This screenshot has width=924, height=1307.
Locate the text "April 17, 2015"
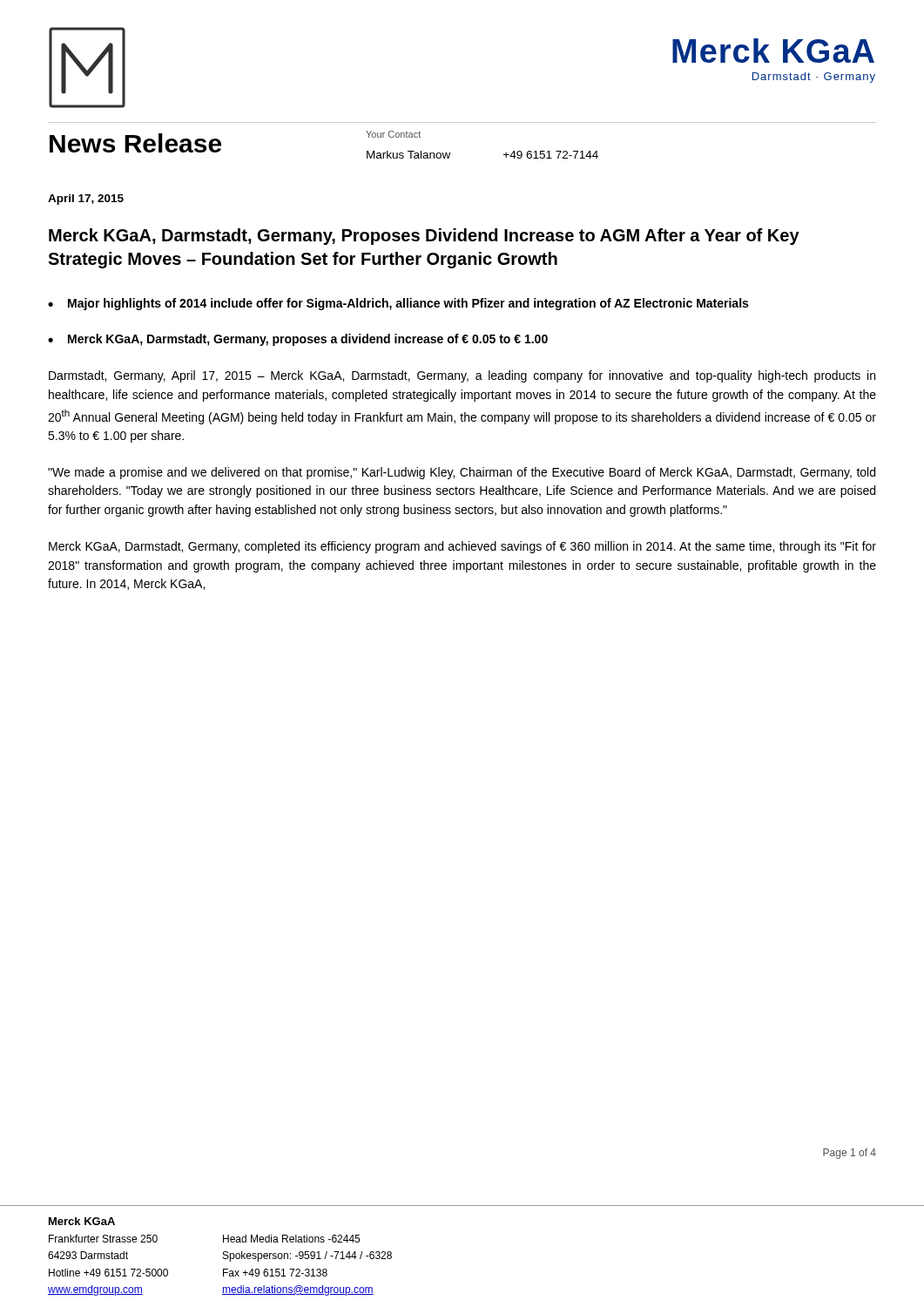86,198
